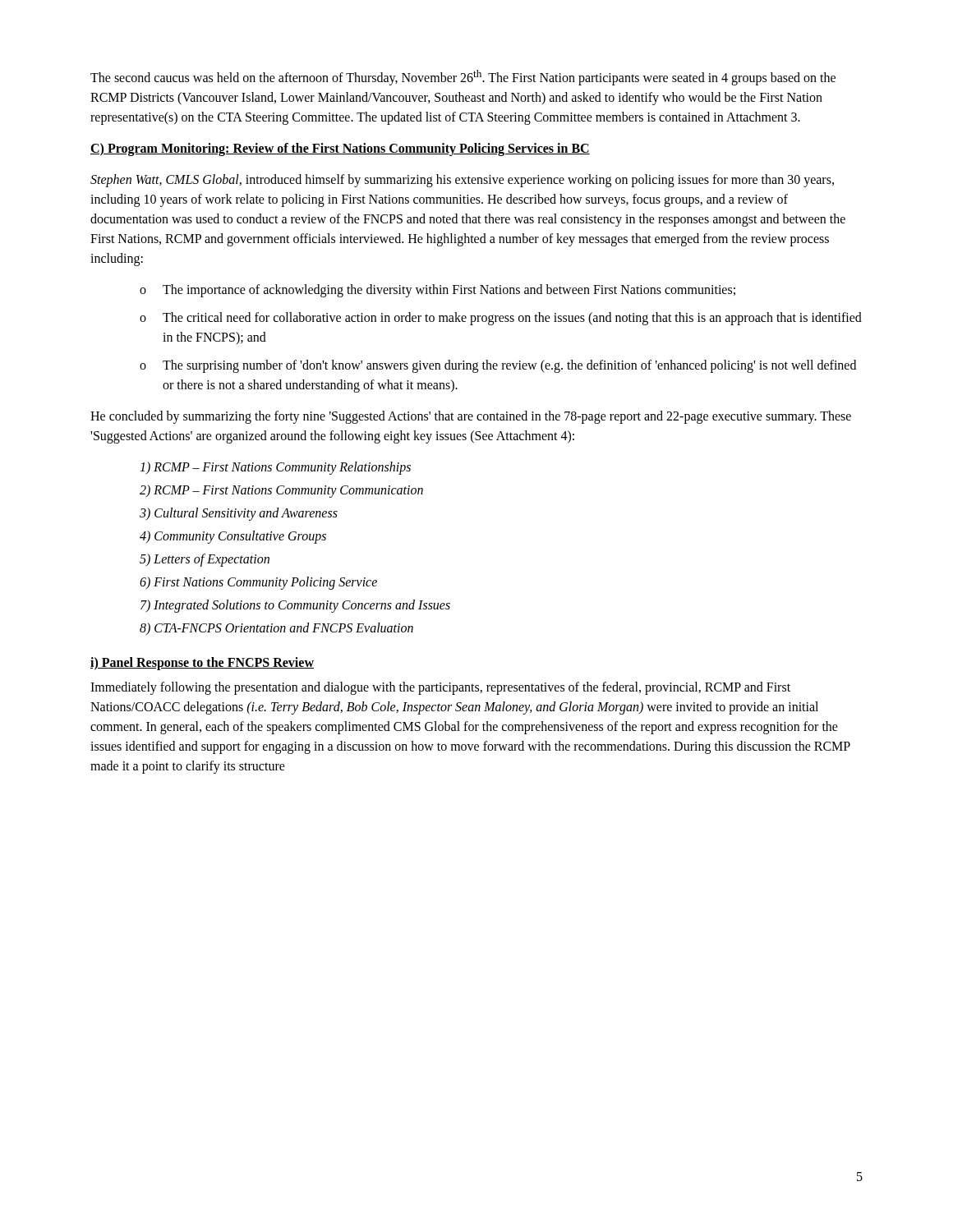Click on the list item with the text "1) RCMP –"

275,467
